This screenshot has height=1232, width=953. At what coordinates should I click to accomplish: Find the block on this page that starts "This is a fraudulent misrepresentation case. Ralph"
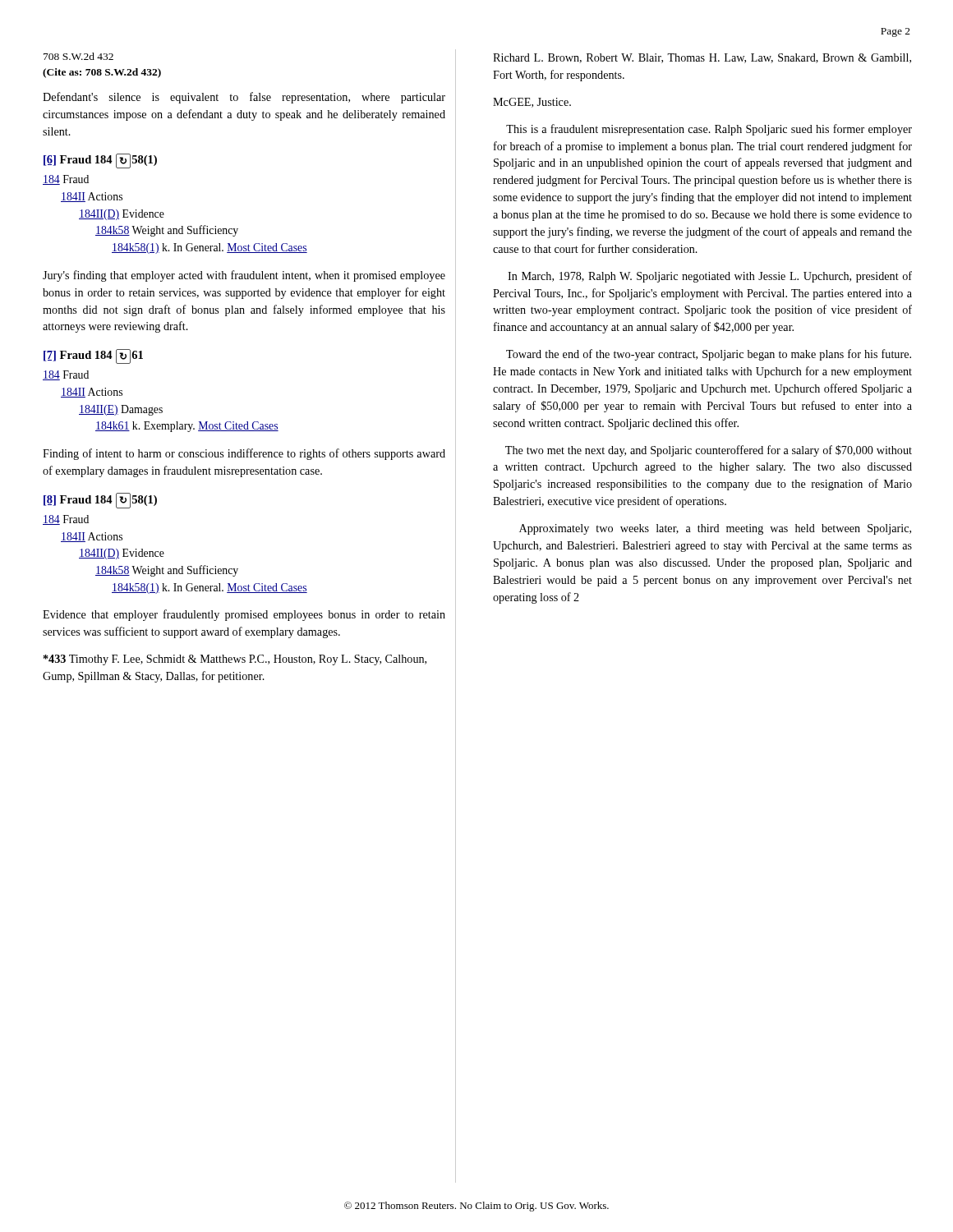pyautogui.click(x=702, y=189)
